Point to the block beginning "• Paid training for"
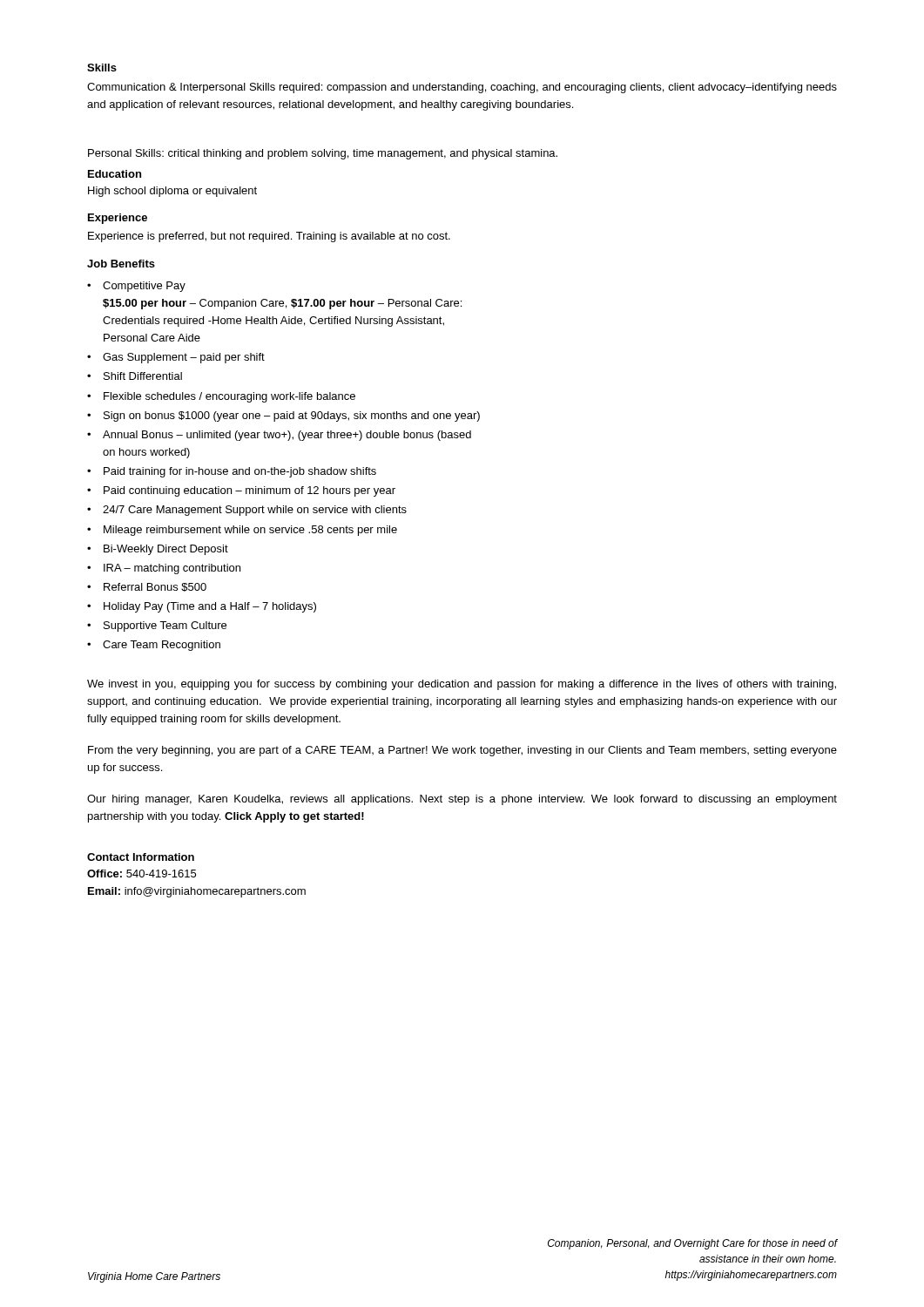 tap(232, 472)
